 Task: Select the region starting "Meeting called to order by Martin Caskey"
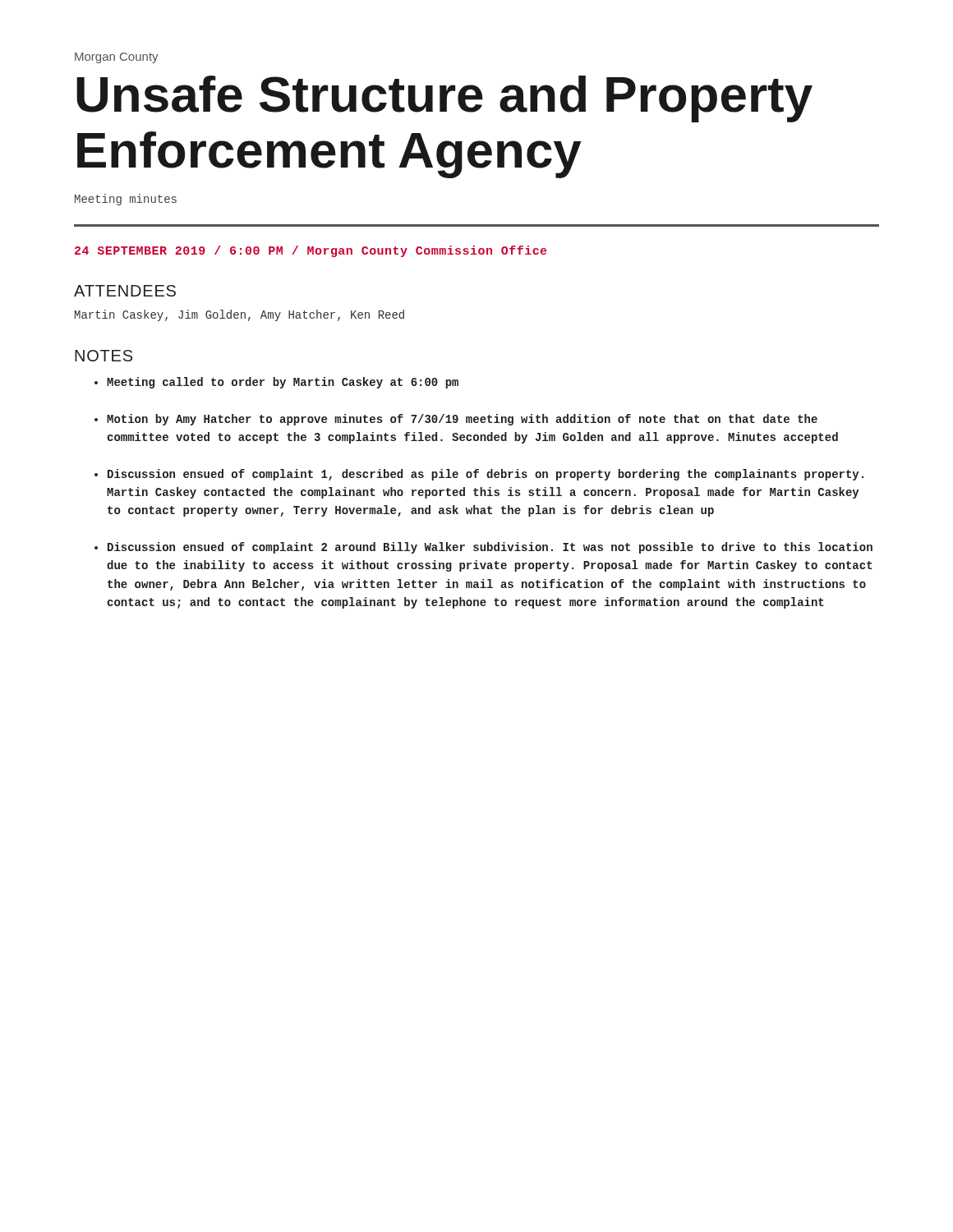pyautogui.click(x=283, y=383)
